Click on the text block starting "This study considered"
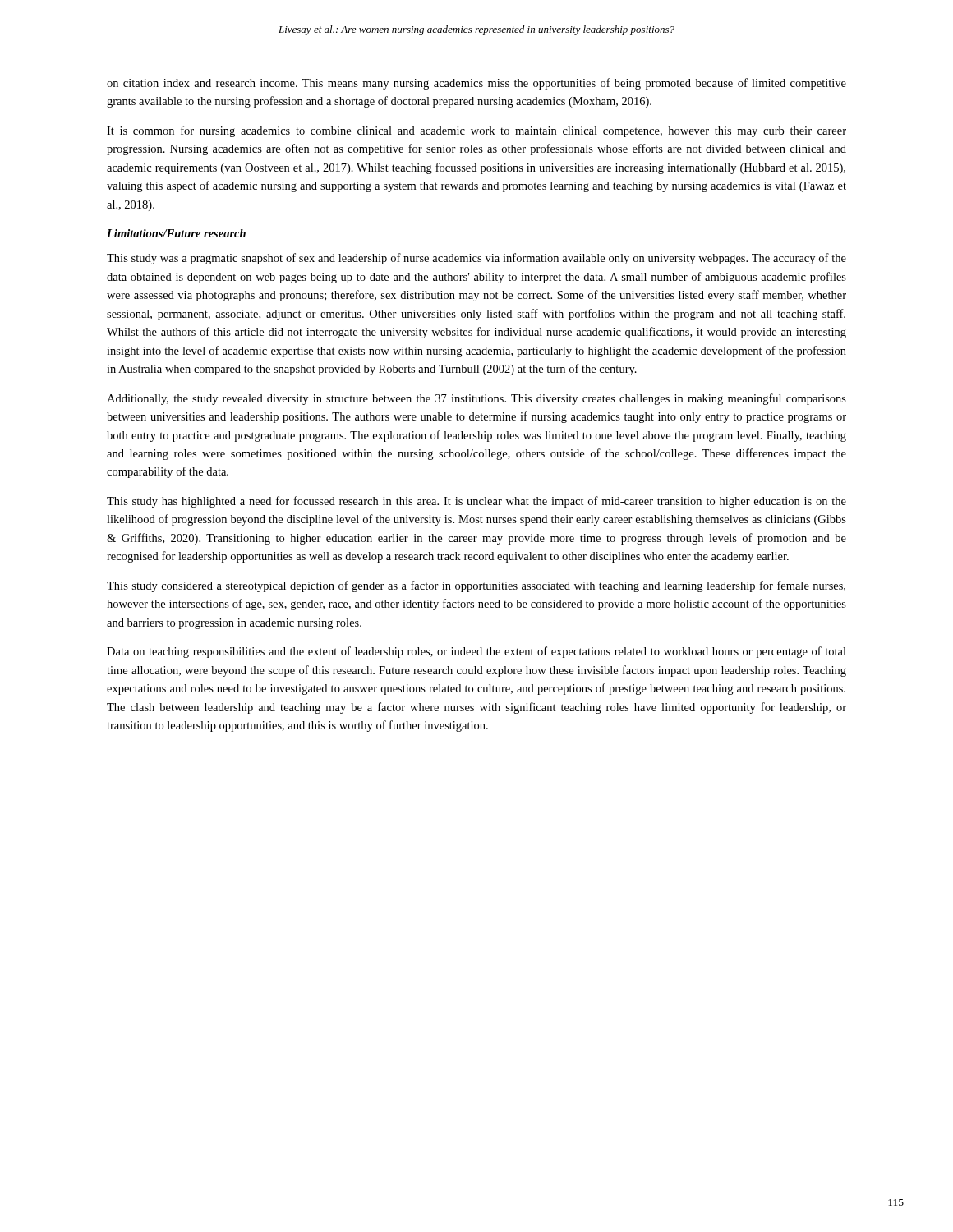Screen dimensions: 1232x953 tap(476, 604)
